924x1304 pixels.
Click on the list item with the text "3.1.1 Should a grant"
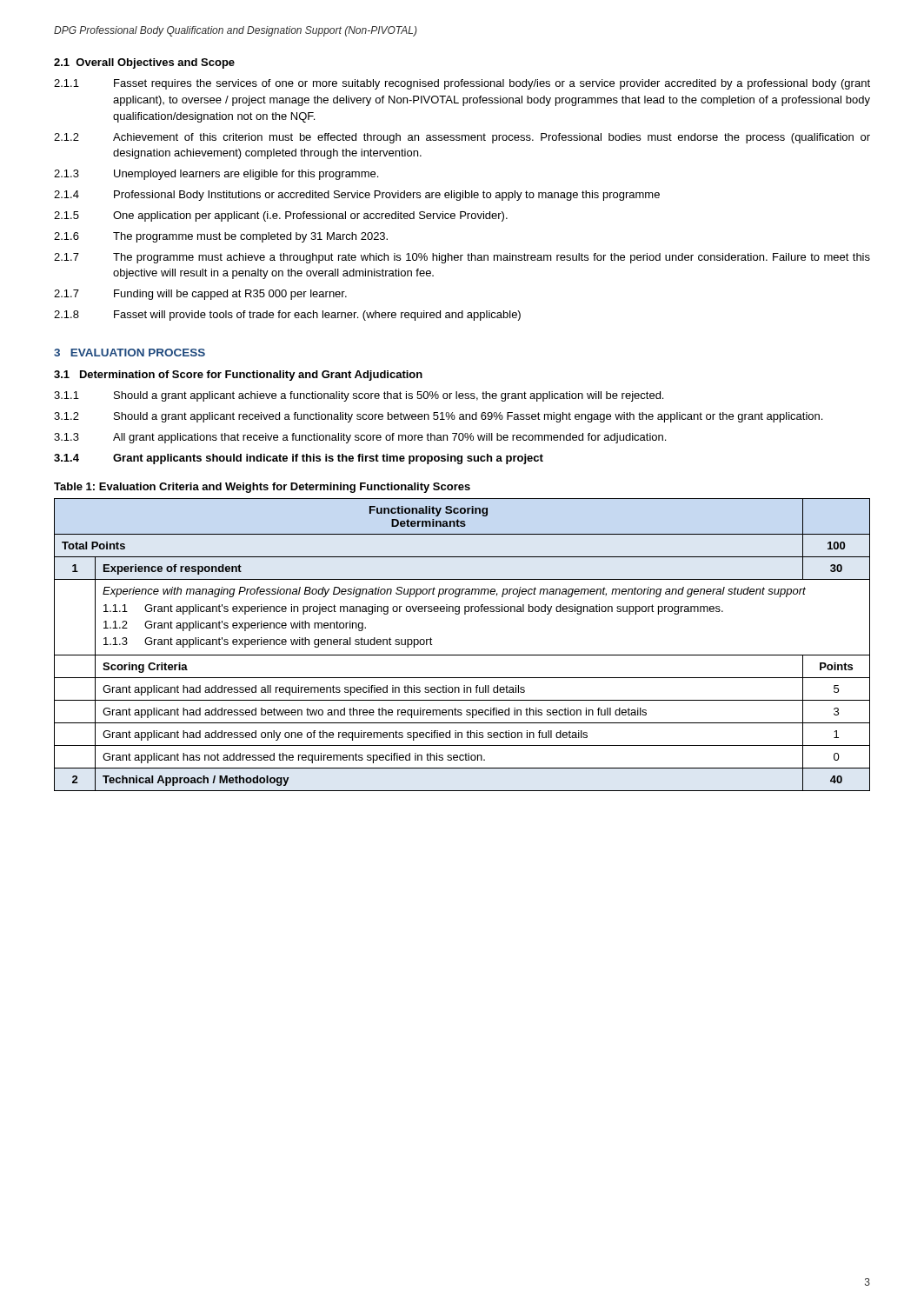click(462, 396)
